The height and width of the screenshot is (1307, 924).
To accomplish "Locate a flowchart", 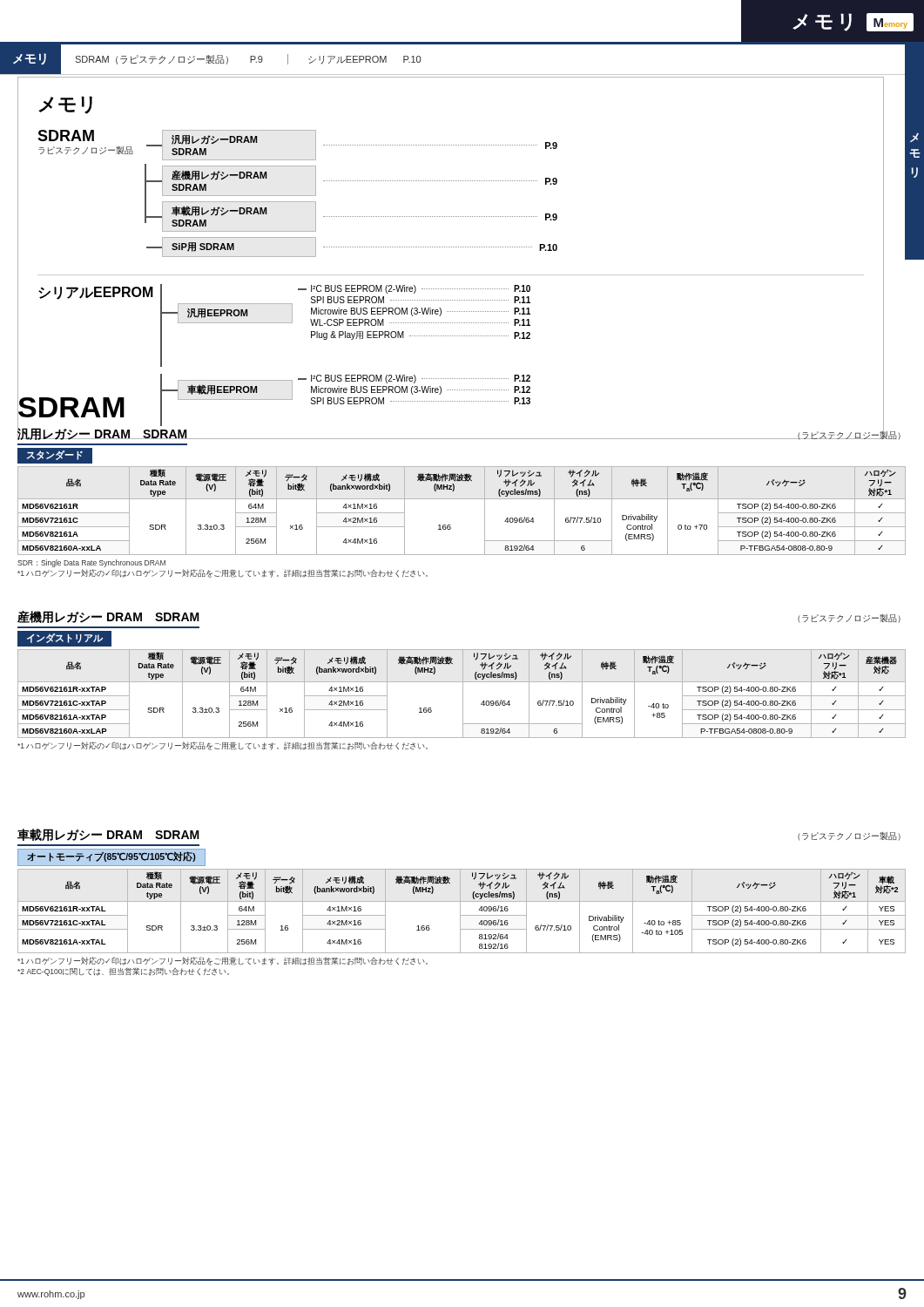I will tap(451, 258).
